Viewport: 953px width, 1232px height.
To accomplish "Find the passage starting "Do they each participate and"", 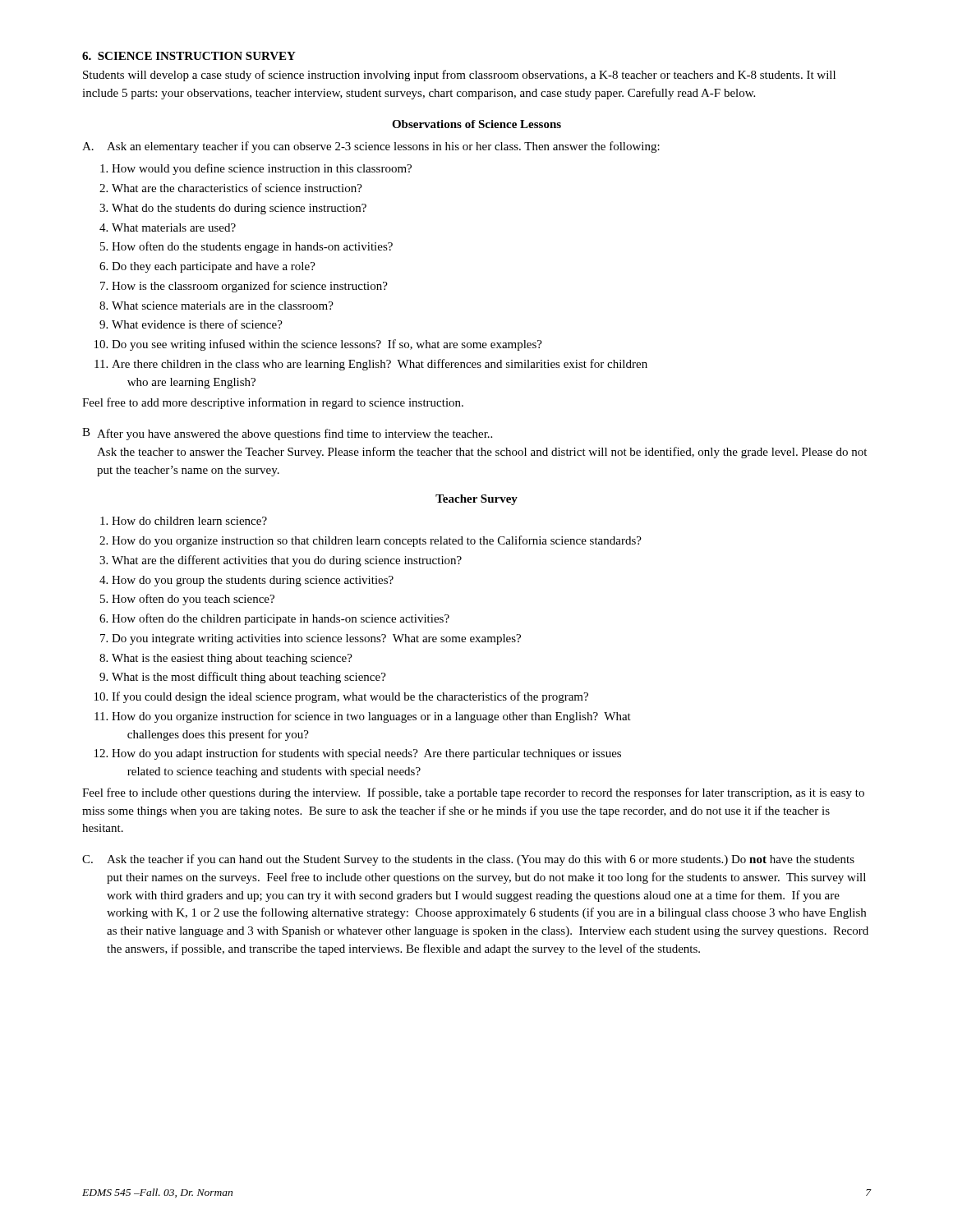I will point(207,267).
